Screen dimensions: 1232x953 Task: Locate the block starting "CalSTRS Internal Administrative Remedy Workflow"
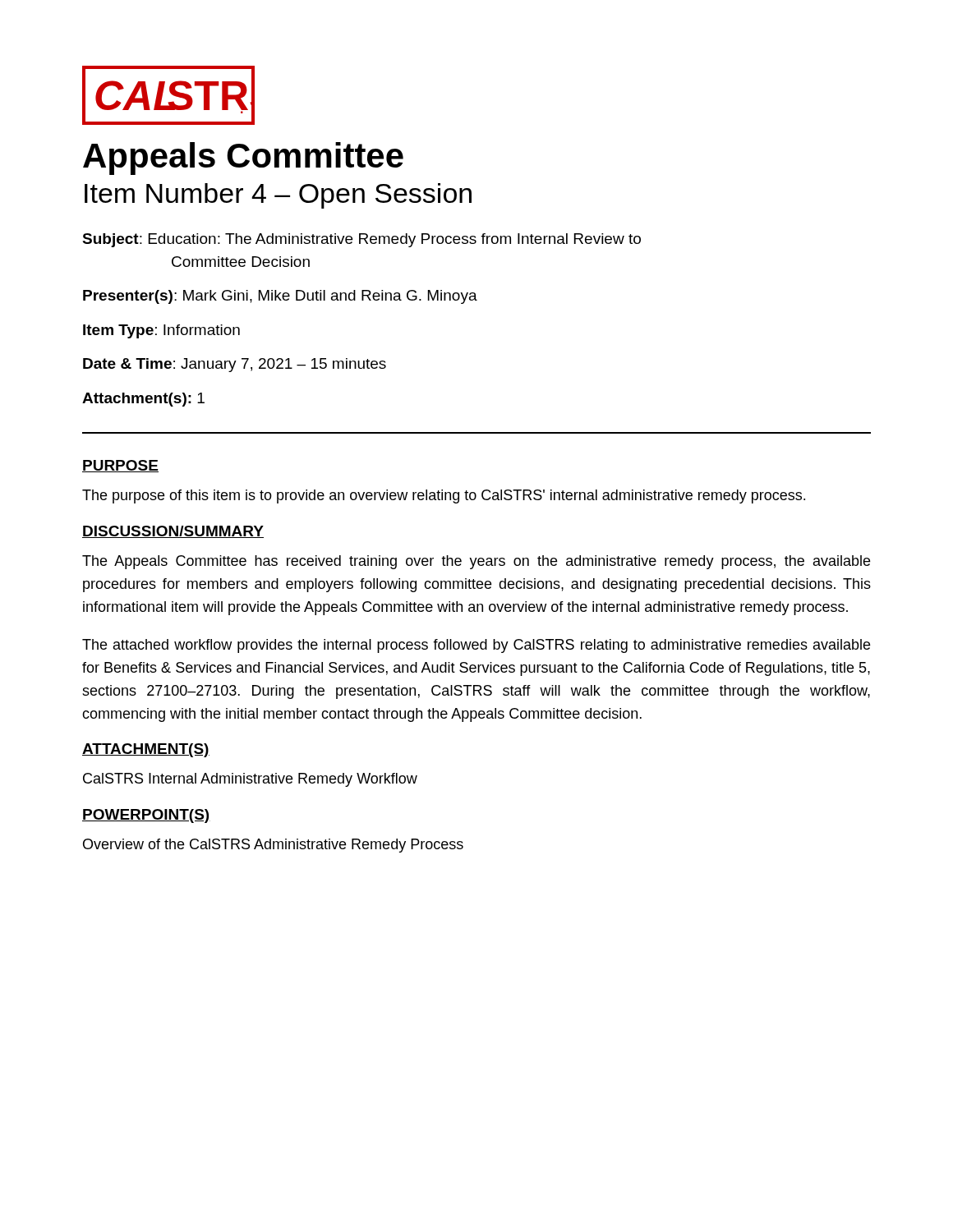[250, 779]
